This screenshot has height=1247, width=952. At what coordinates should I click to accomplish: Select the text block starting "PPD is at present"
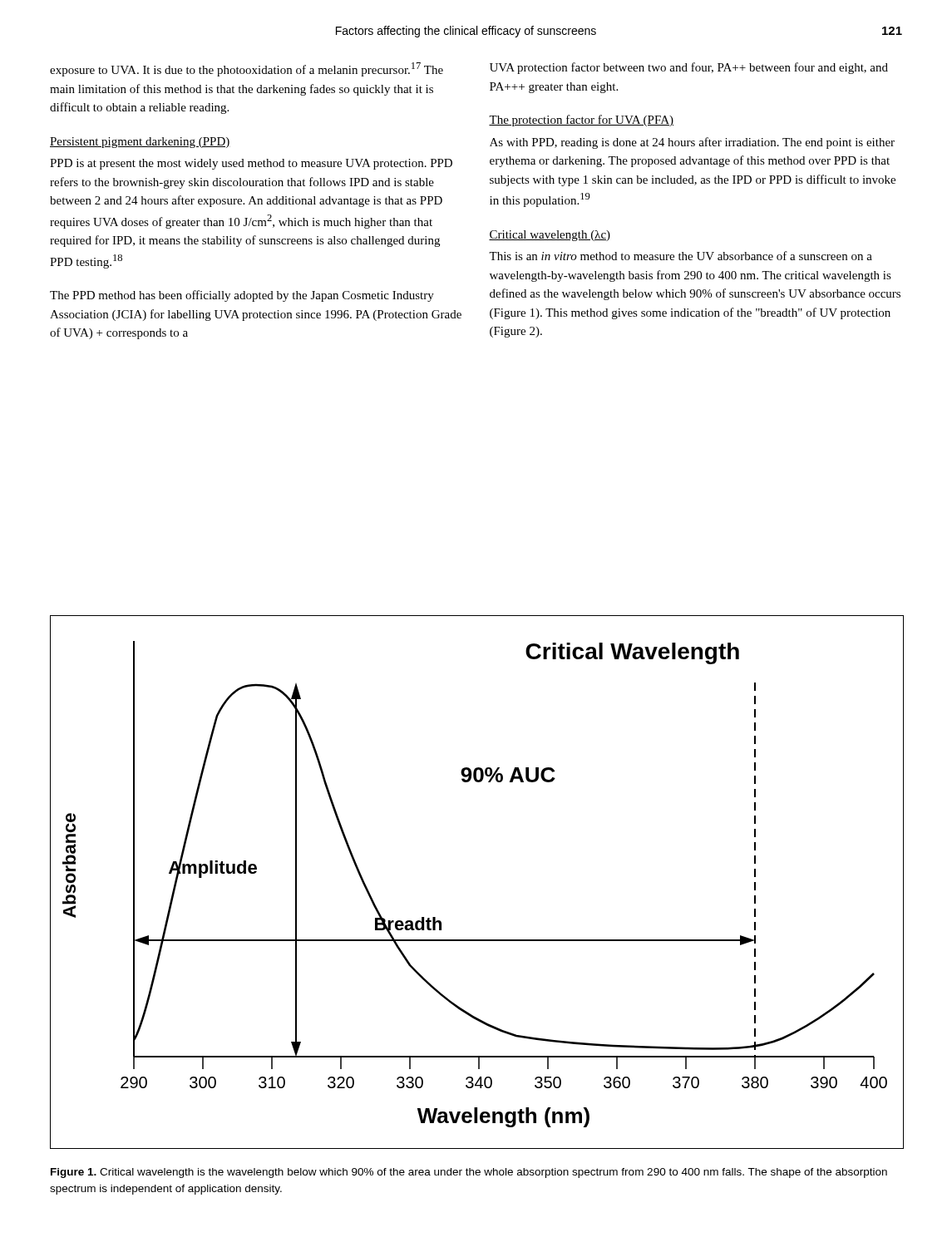point(251,212)
